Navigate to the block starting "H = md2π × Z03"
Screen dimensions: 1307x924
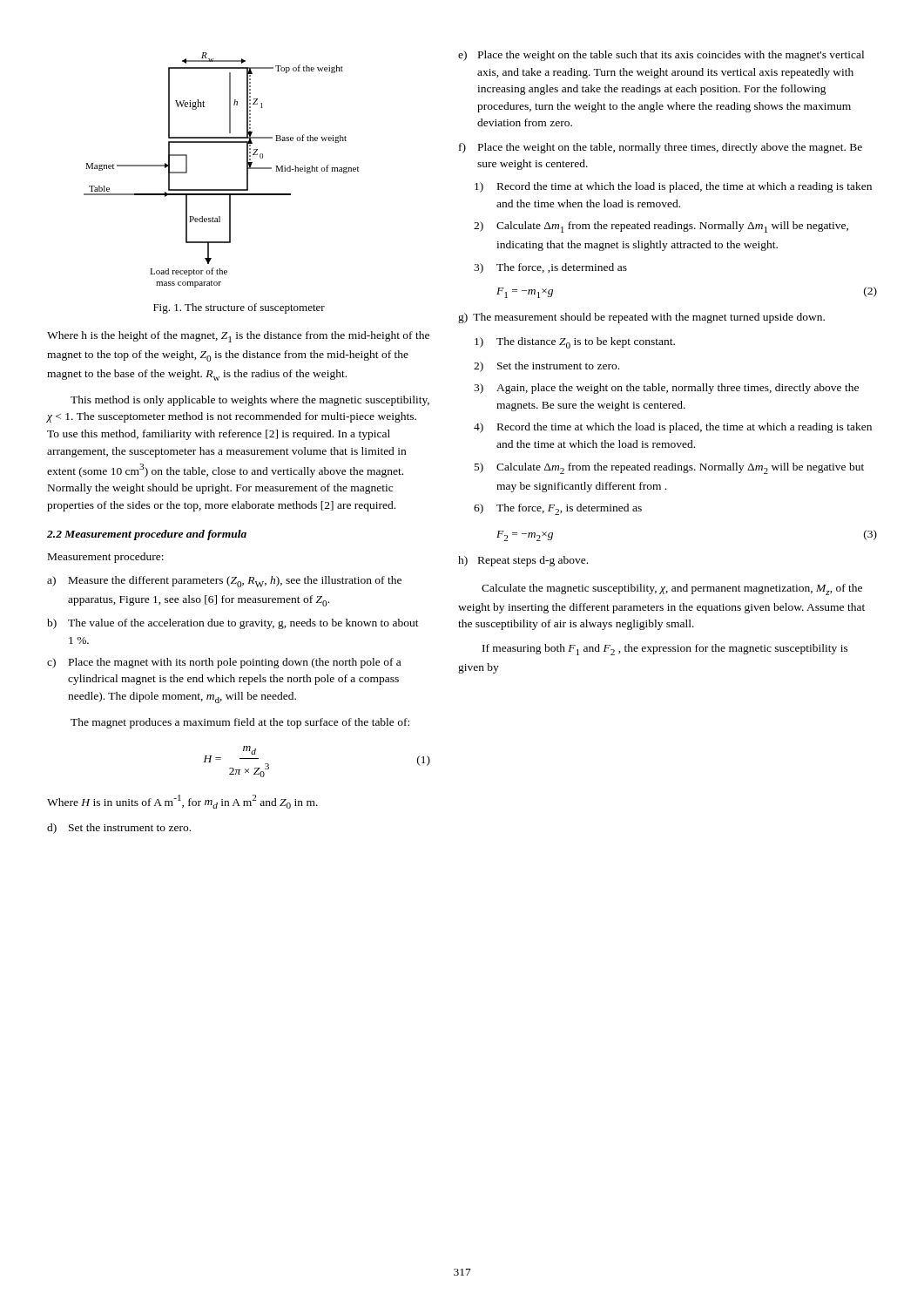tap(252, 758)
